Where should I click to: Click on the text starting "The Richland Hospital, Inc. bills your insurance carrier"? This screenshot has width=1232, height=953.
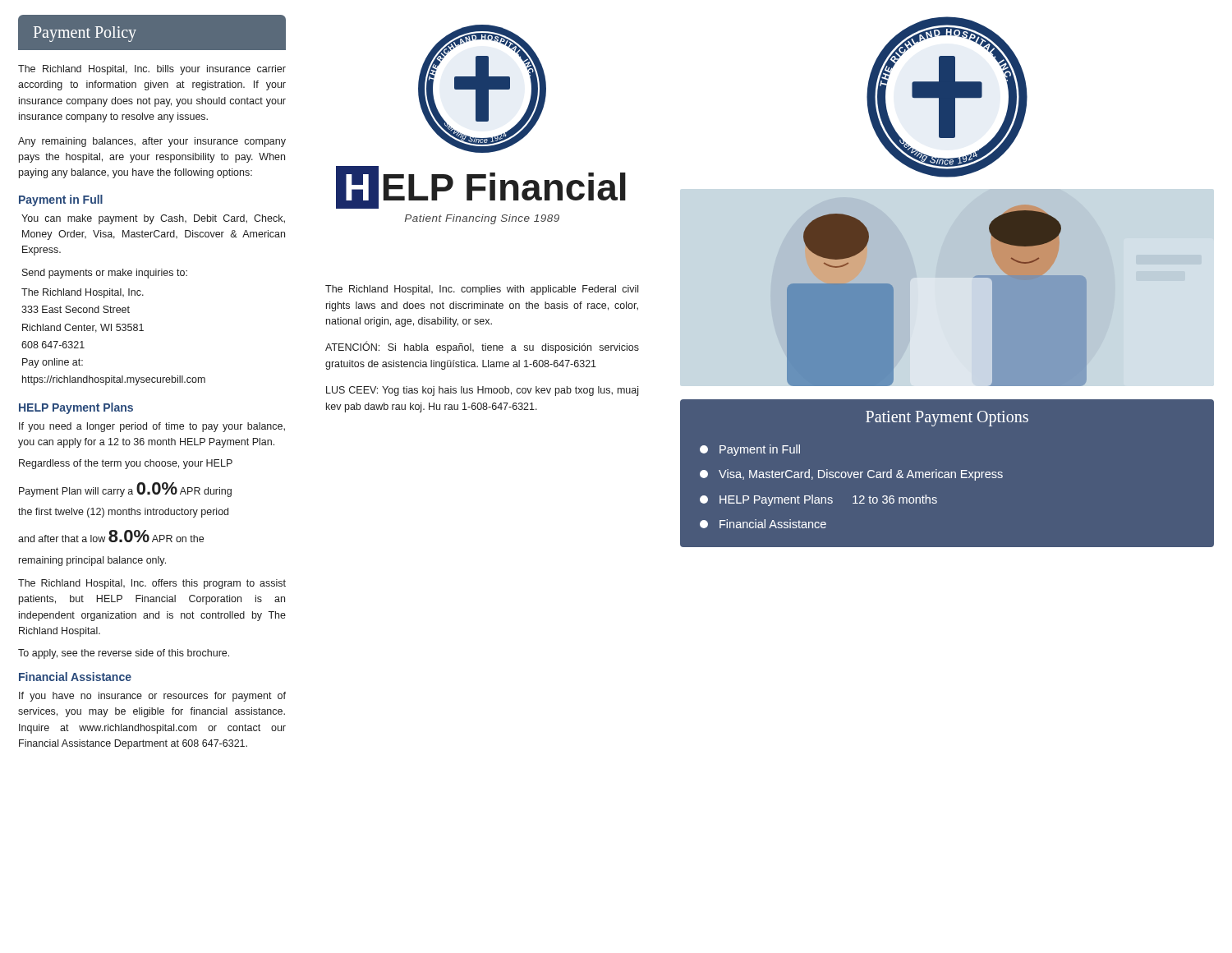point(152,93)
